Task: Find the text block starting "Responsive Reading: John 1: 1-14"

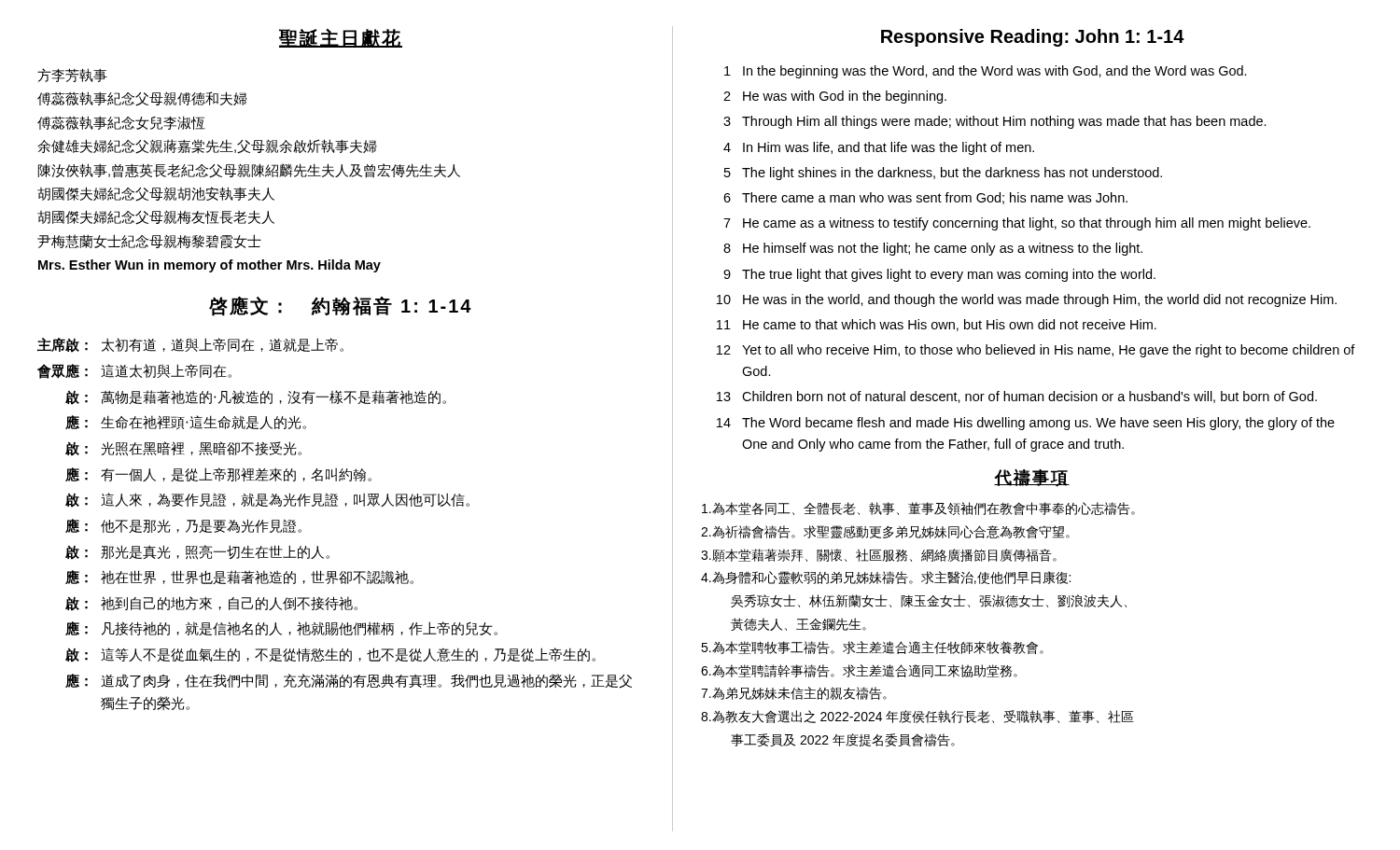Action: [1032, 37]
